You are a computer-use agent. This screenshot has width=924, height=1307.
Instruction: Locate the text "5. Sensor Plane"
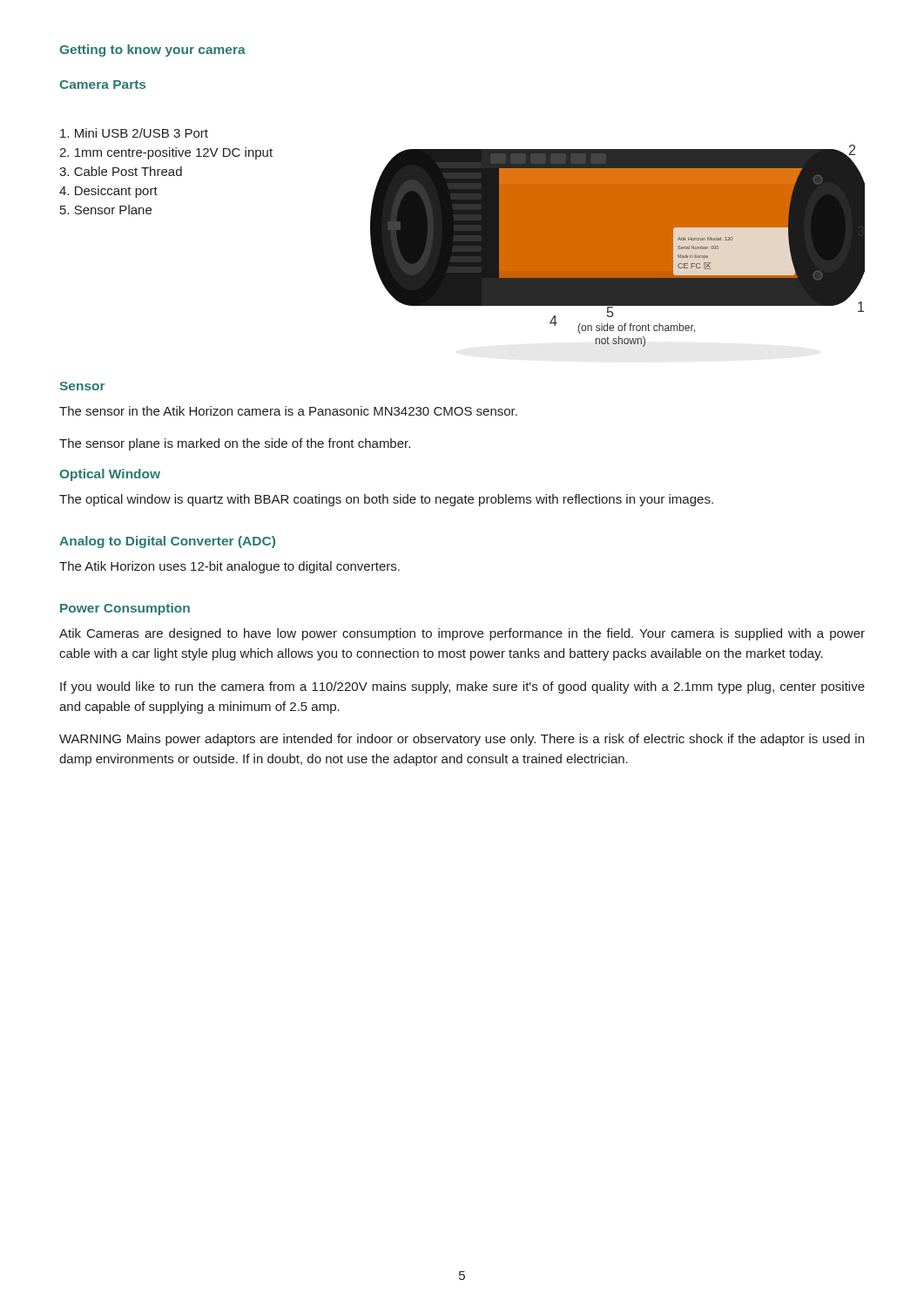[106, 210]
